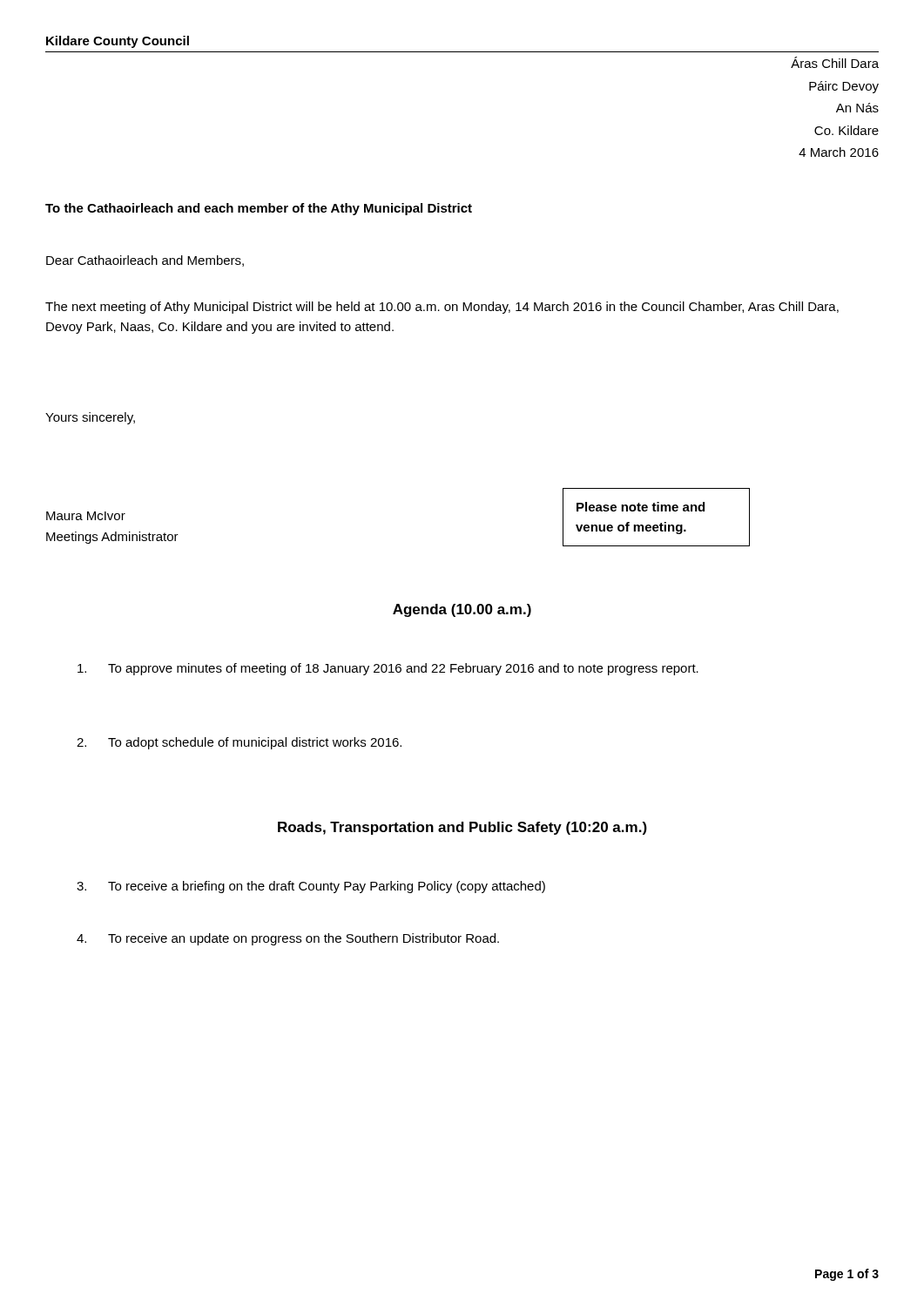Viewport: 924px width, 1307px height.
Task: Click on the list item that says "2. To adopt schedule of municipal district works"
Action: pyautogui.click(x=239, y=743)
